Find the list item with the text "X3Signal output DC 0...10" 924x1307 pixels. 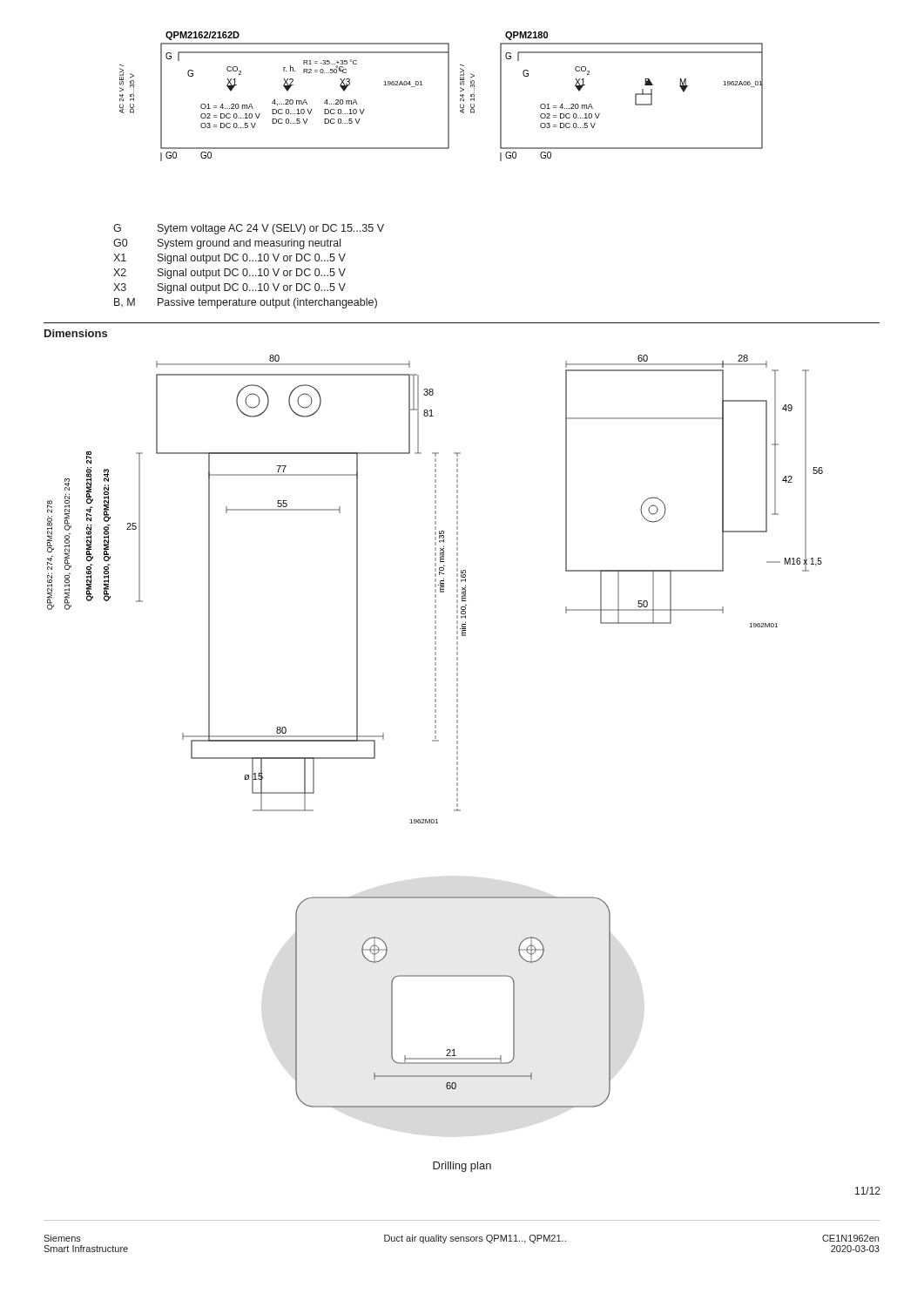pos(229,288)
